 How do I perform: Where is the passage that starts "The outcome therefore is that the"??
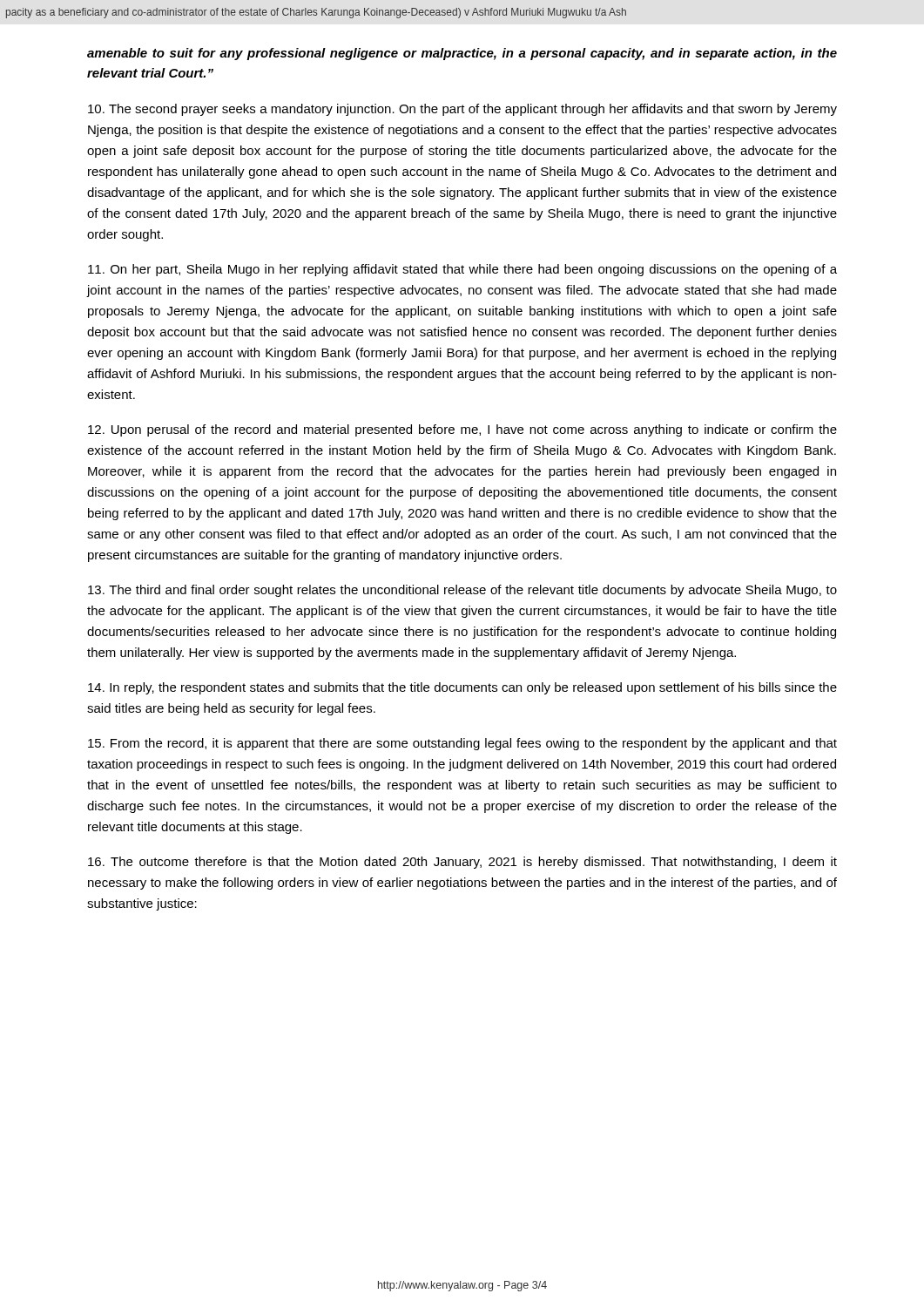(462, 882)
